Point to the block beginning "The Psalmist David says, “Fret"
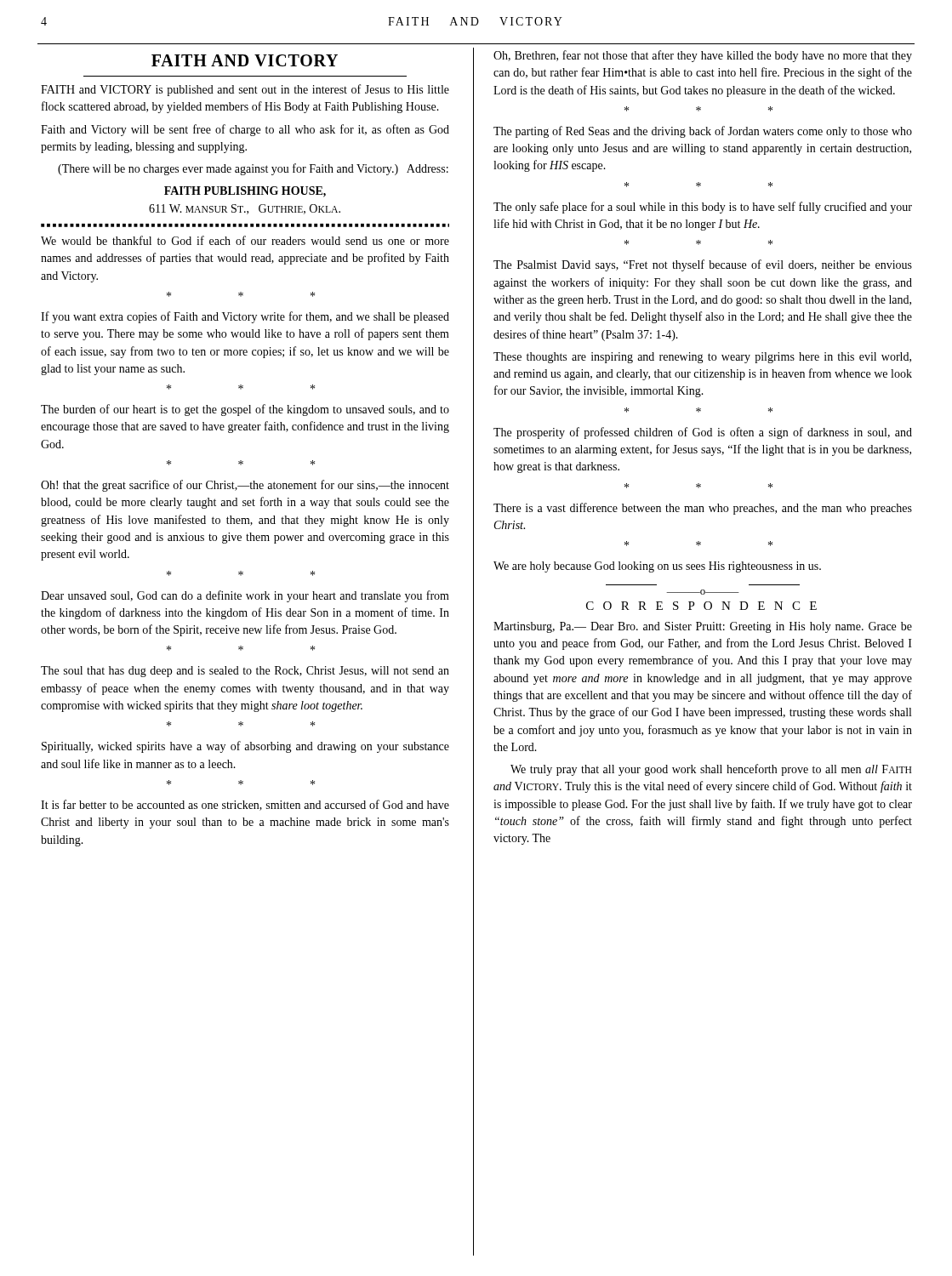Image resolution: width=952 pixels, height=1276 pixels. click(703, 300)
